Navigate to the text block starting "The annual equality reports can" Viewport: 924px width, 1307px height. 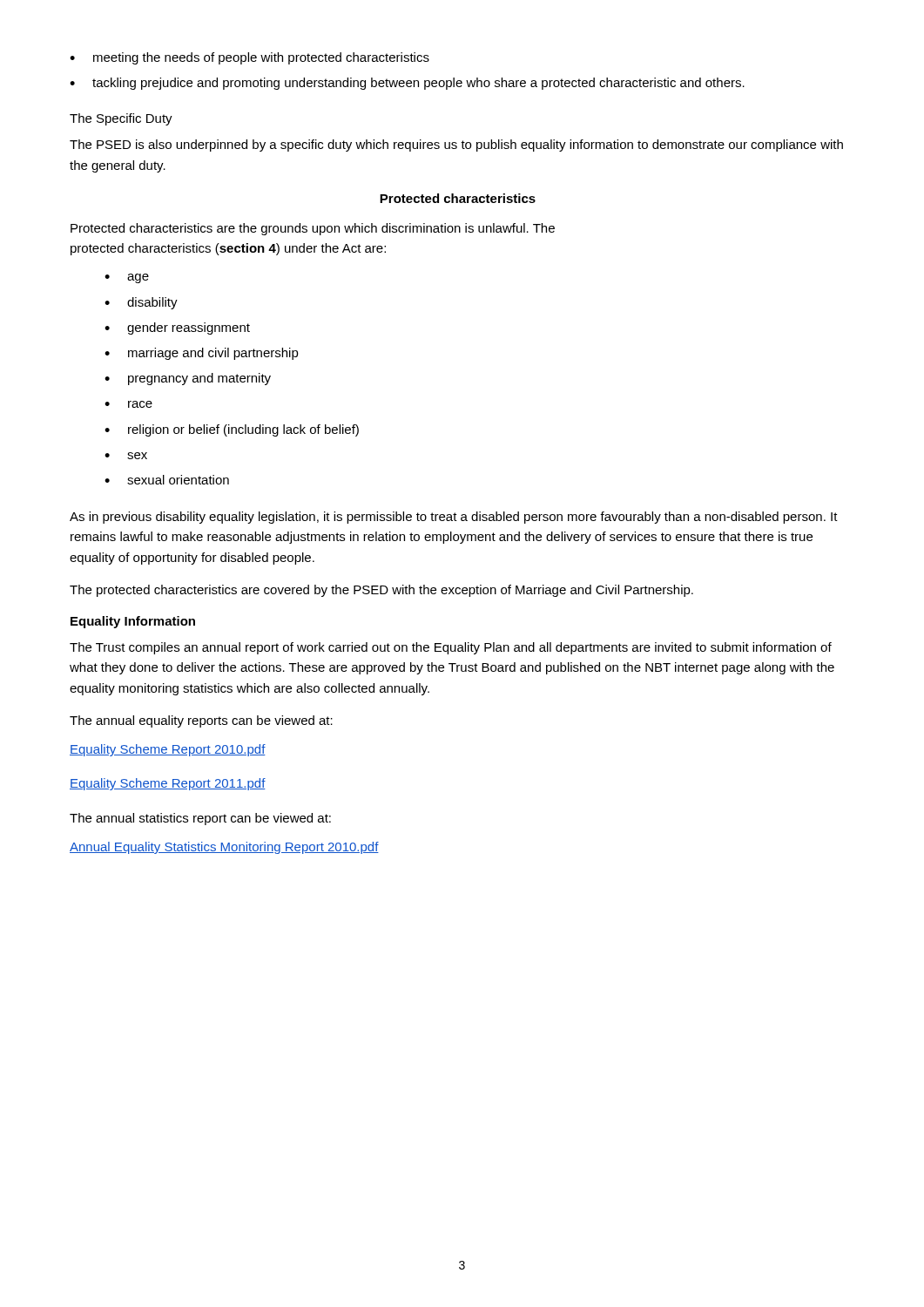(201, 720)
